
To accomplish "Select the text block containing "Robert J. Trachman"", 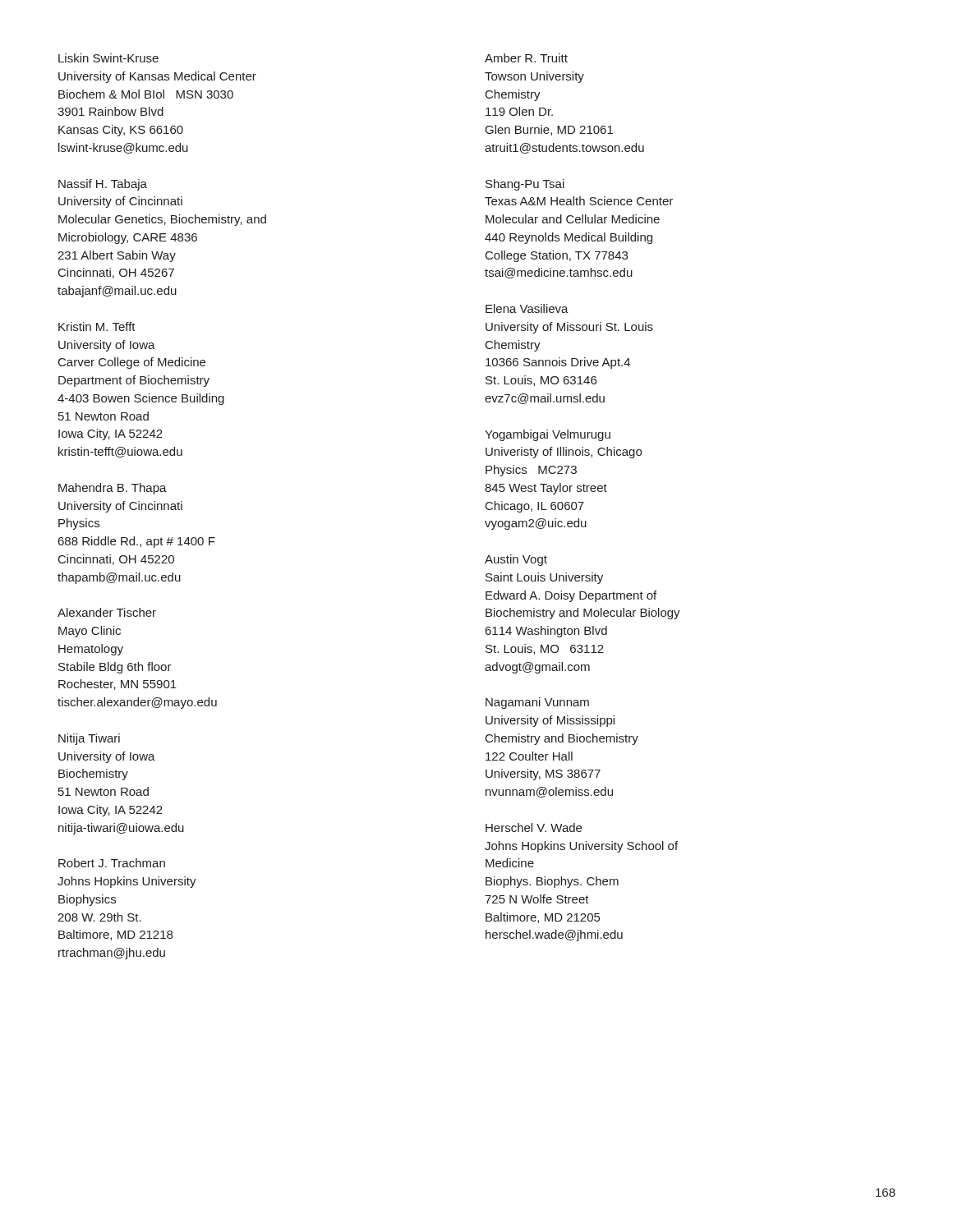I will 112,863.
